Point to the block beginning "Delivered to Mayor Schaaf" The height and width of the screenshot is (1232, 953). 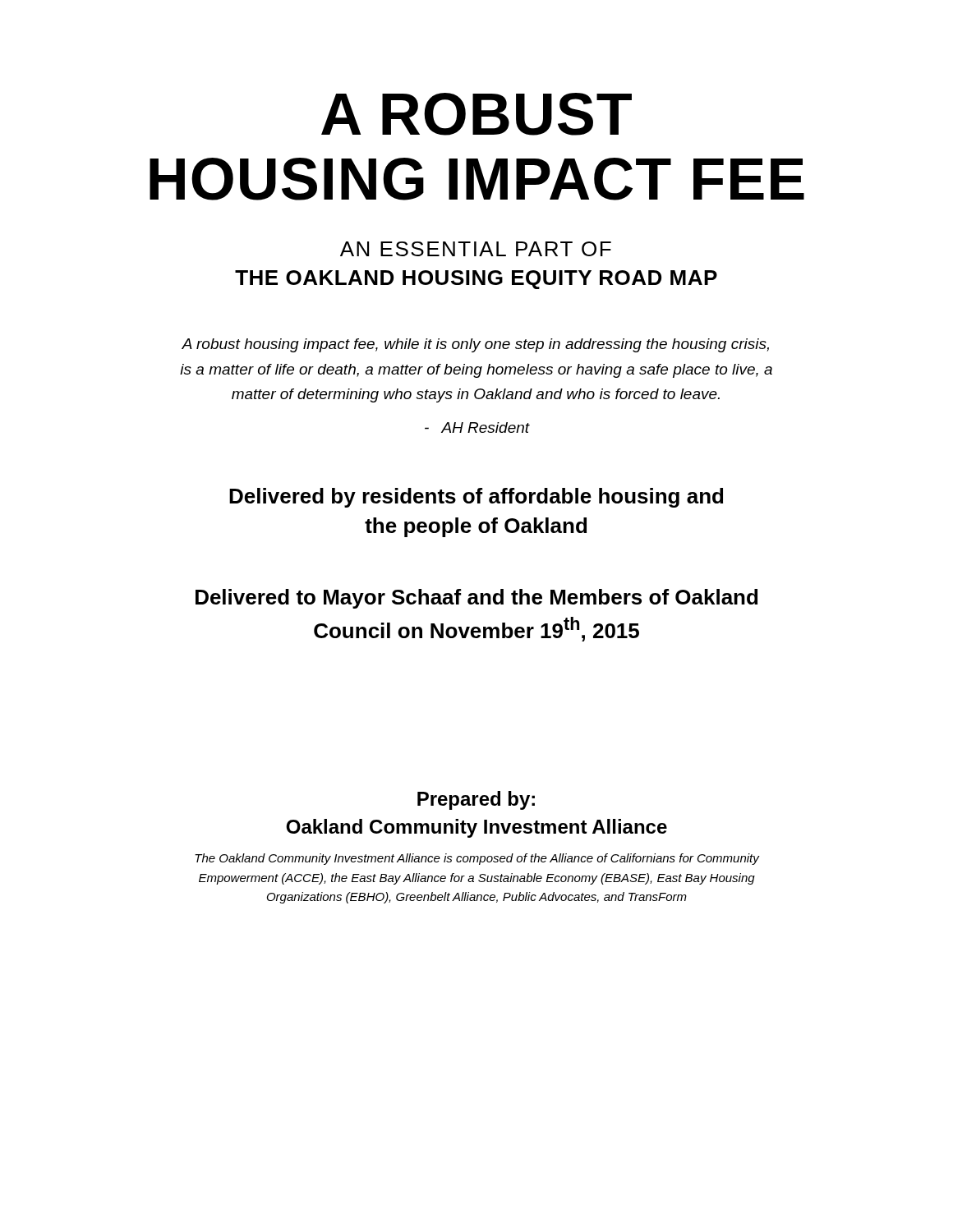pyautogui.click(x=476, y=614)
